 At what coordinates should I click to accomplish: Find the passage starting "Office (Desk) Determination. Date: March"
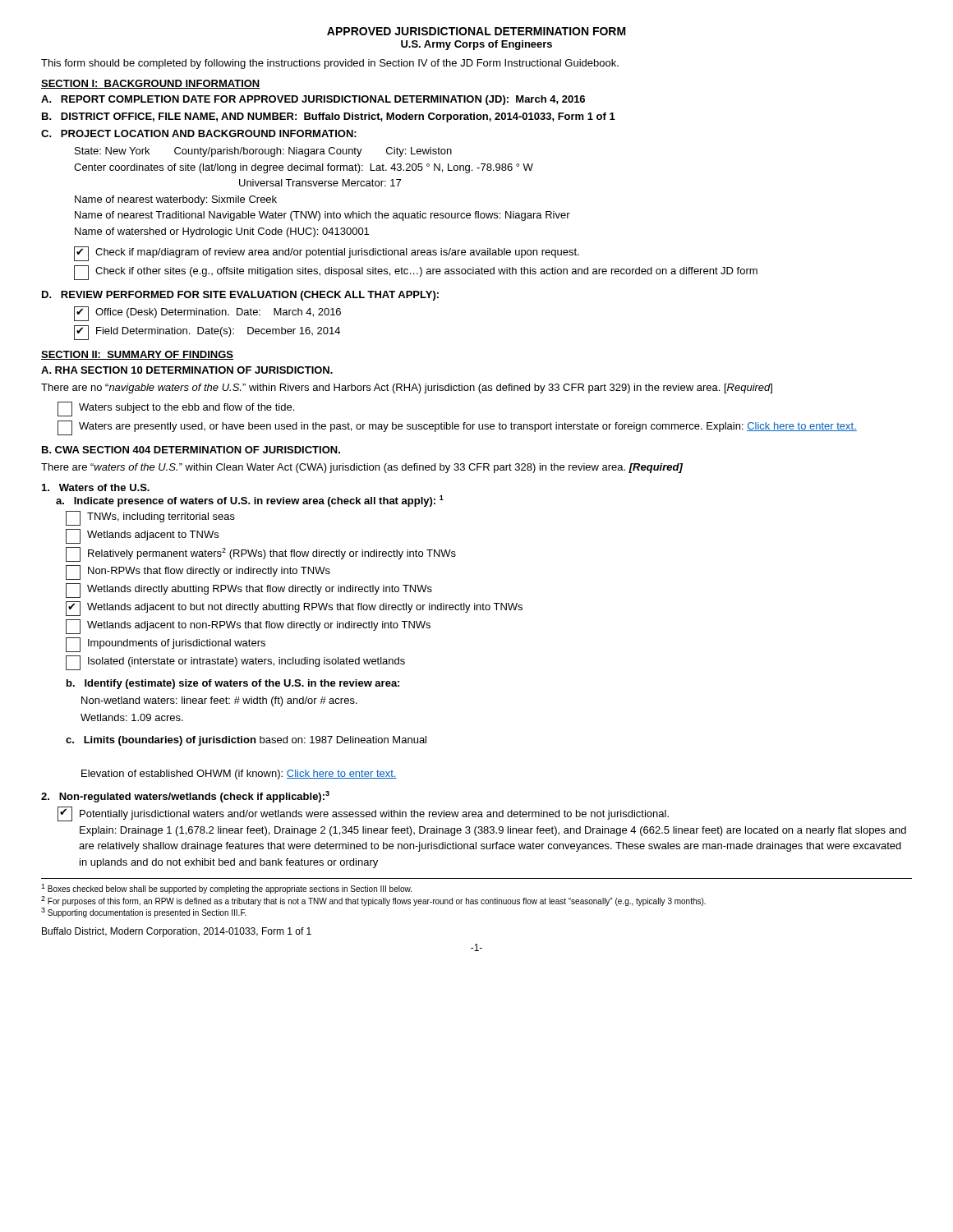(x=207, y=314)
